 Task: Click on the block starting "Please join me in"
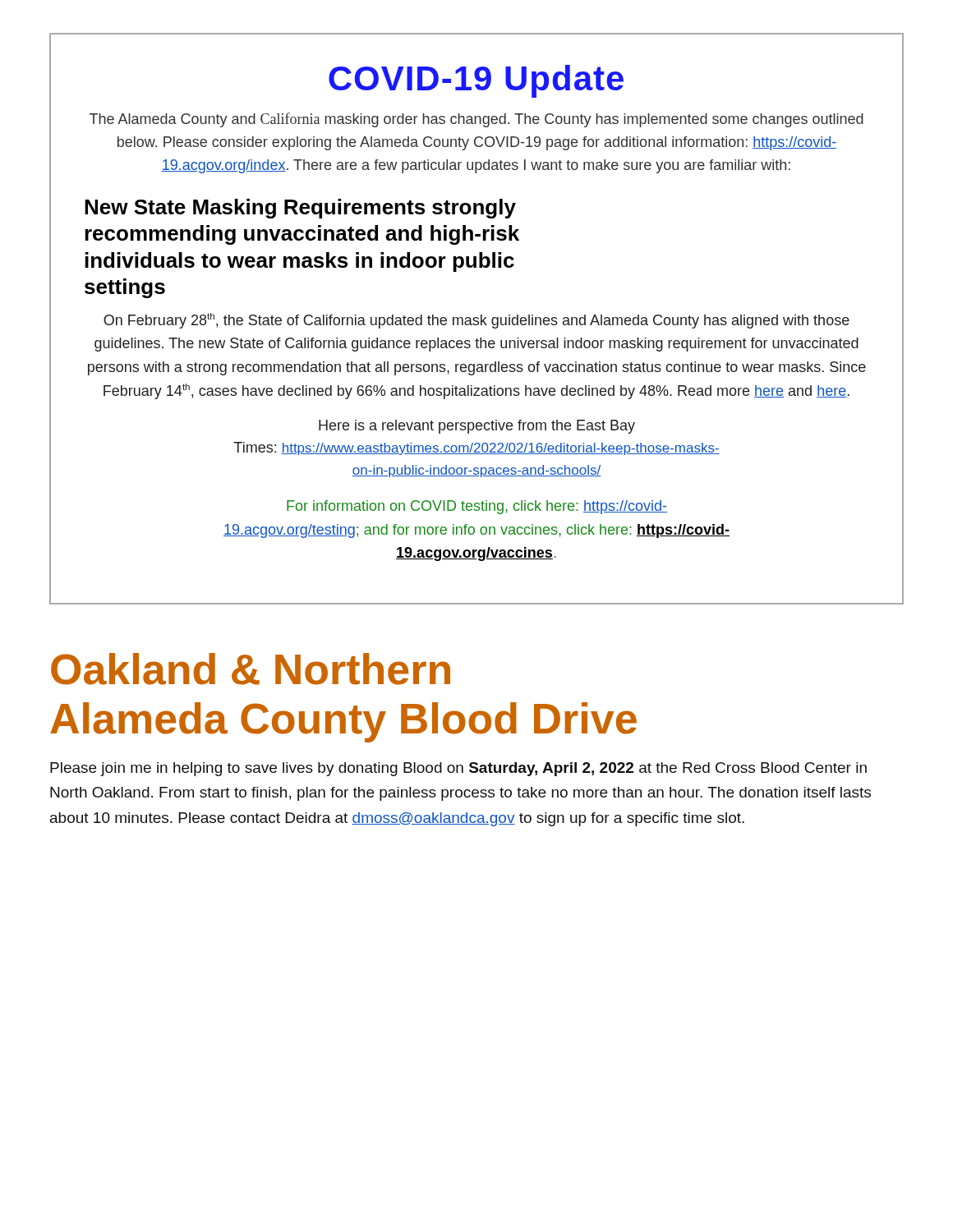pyautogui.click(x=460, y=792)
